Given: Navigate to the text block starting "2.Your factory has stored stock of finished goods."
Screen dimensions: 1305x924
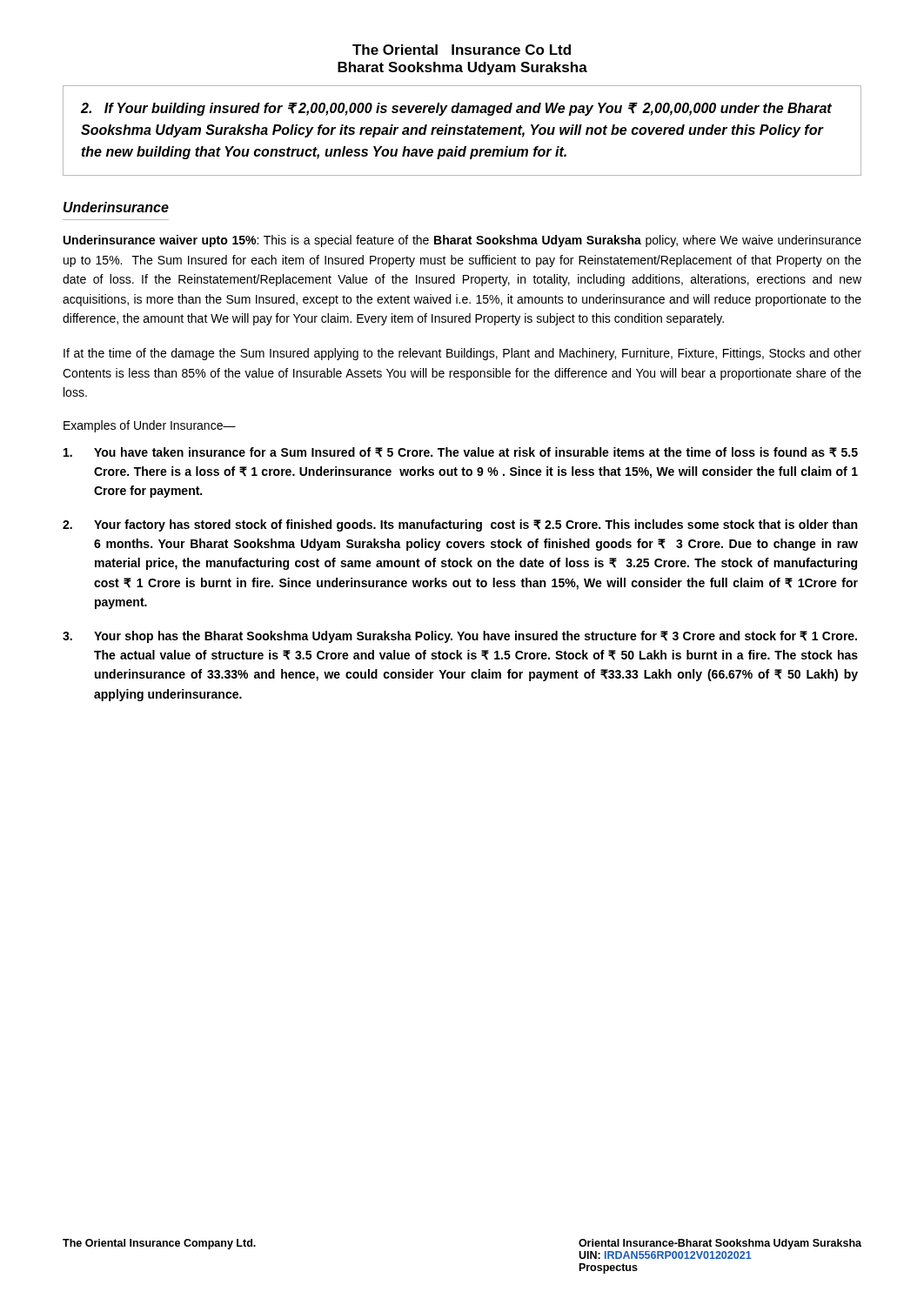Looking at the screenshot, I should tap(460, 563).
